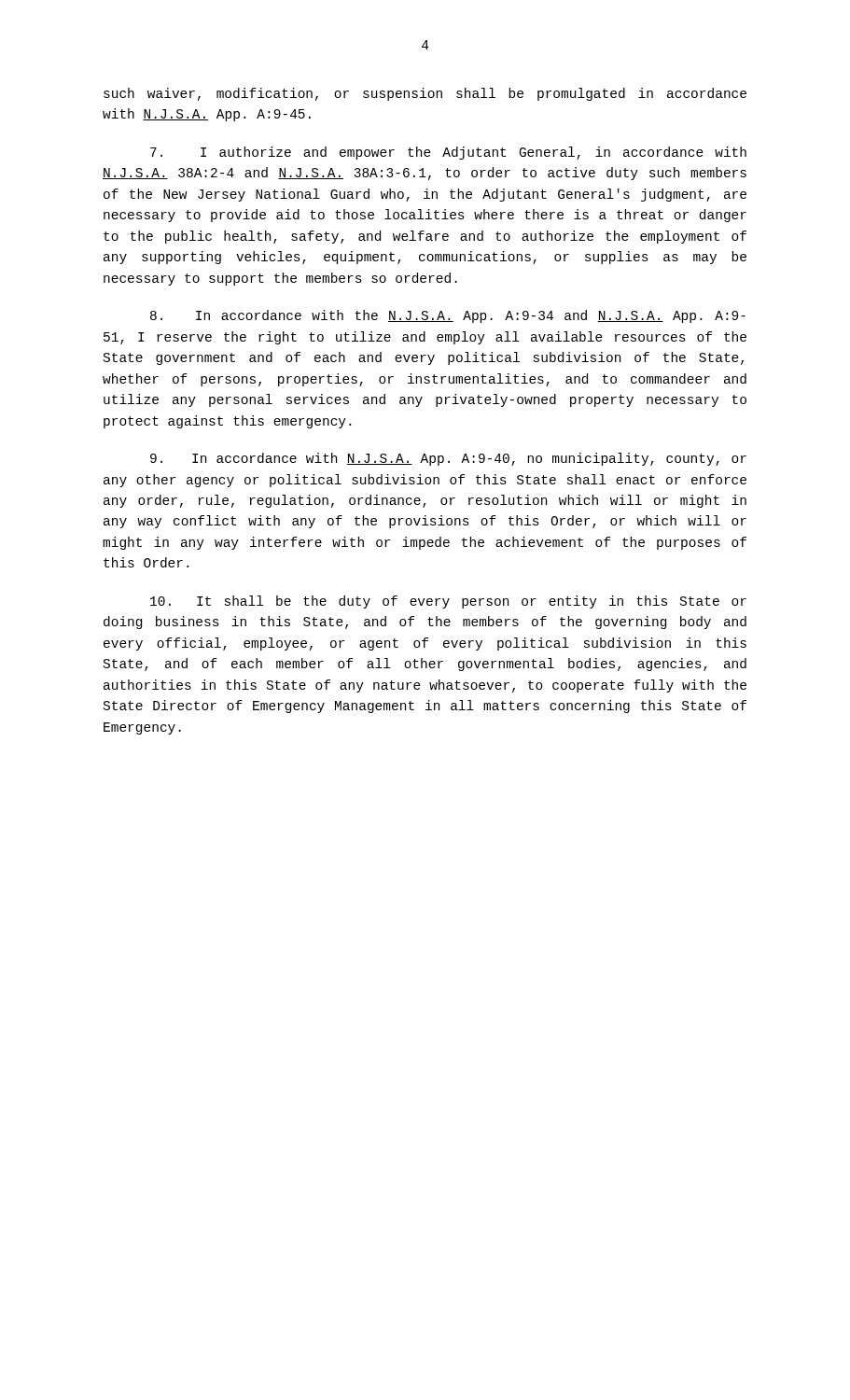Where is the passage that starts "It shall be"?

click(425, 665)
